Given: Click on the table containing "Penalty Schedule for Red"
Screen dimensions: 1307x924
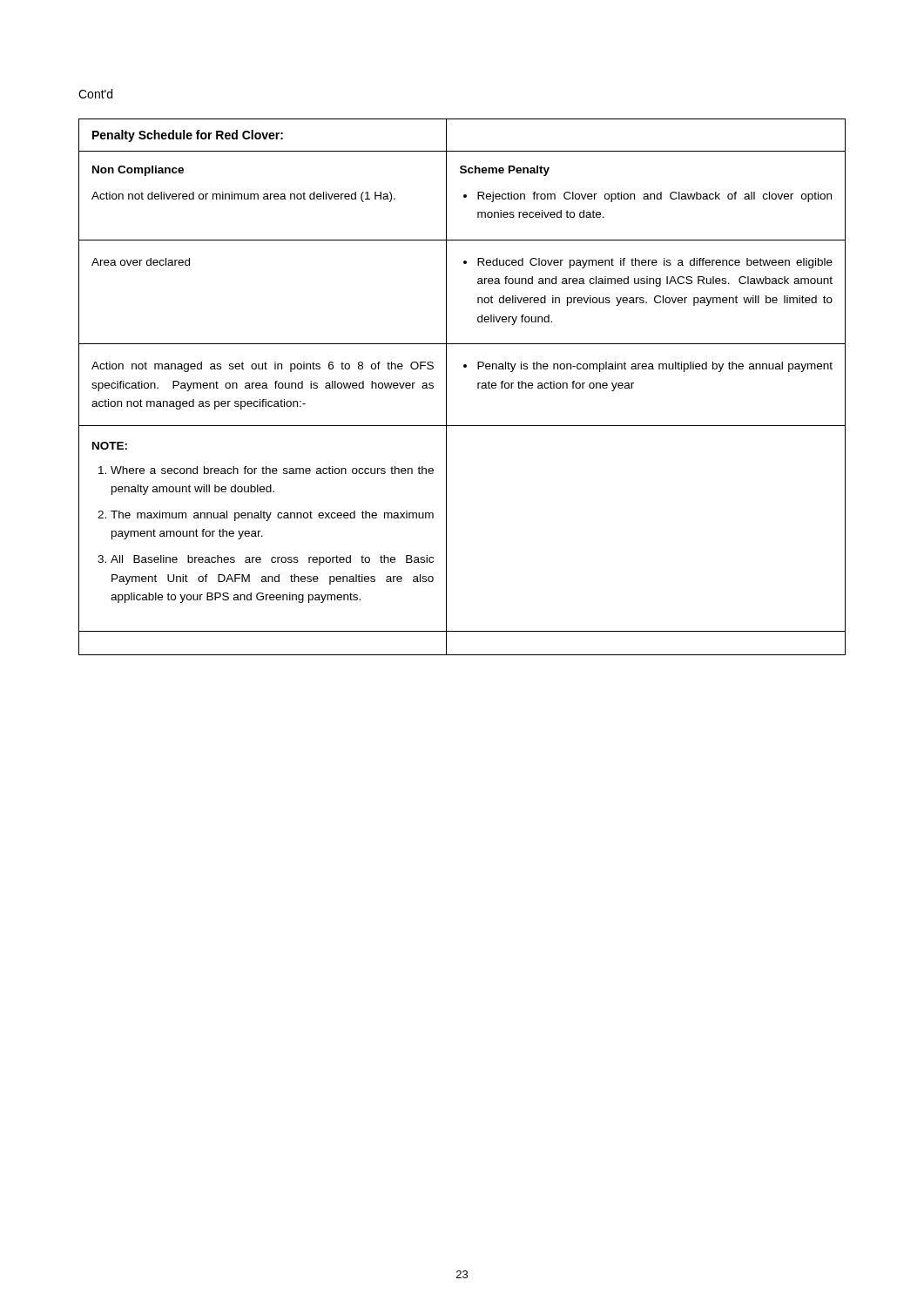Looking at the screenshot, I should pos(462,387).
